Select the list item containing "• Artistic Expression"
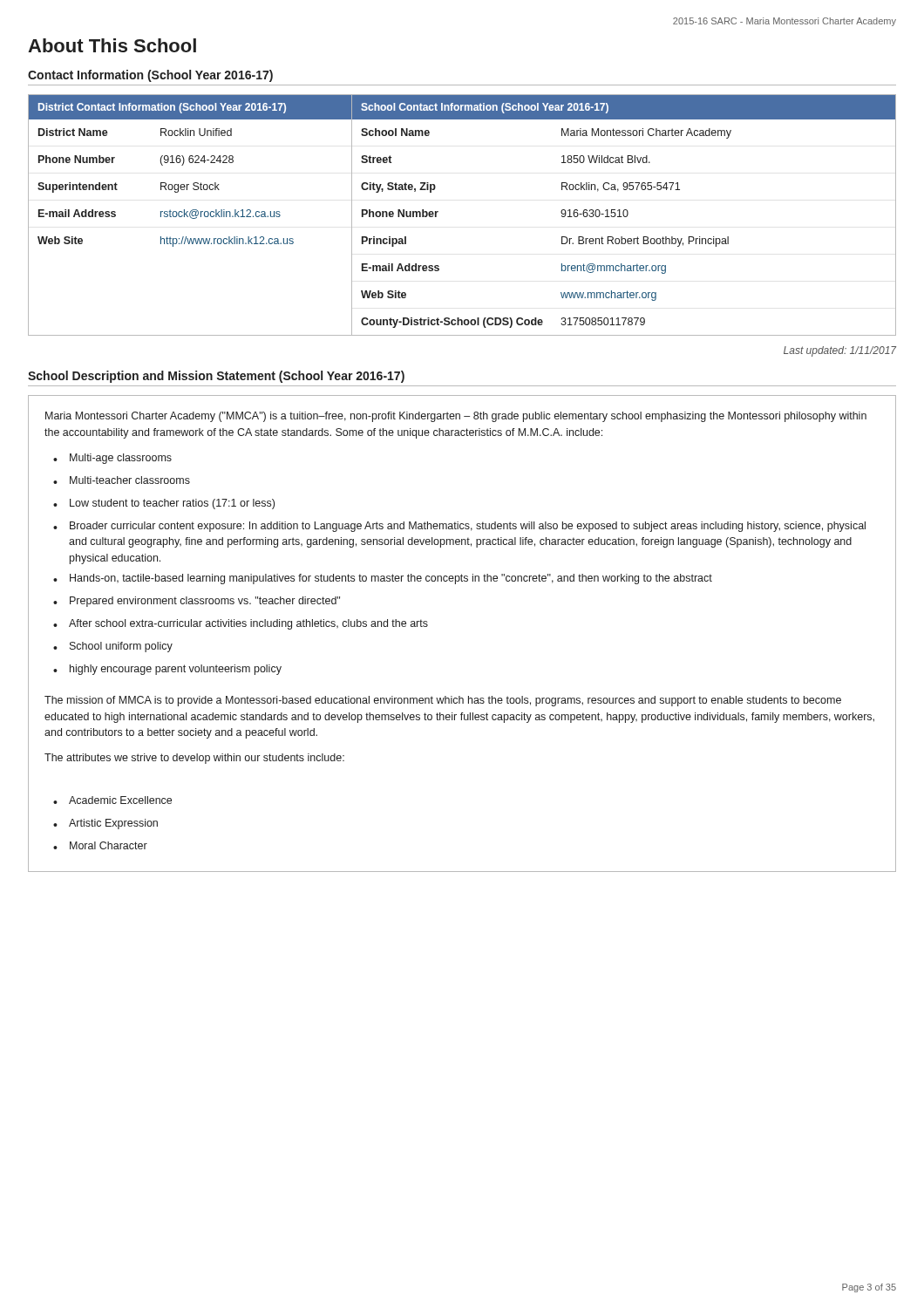 [x=105, y=824]
